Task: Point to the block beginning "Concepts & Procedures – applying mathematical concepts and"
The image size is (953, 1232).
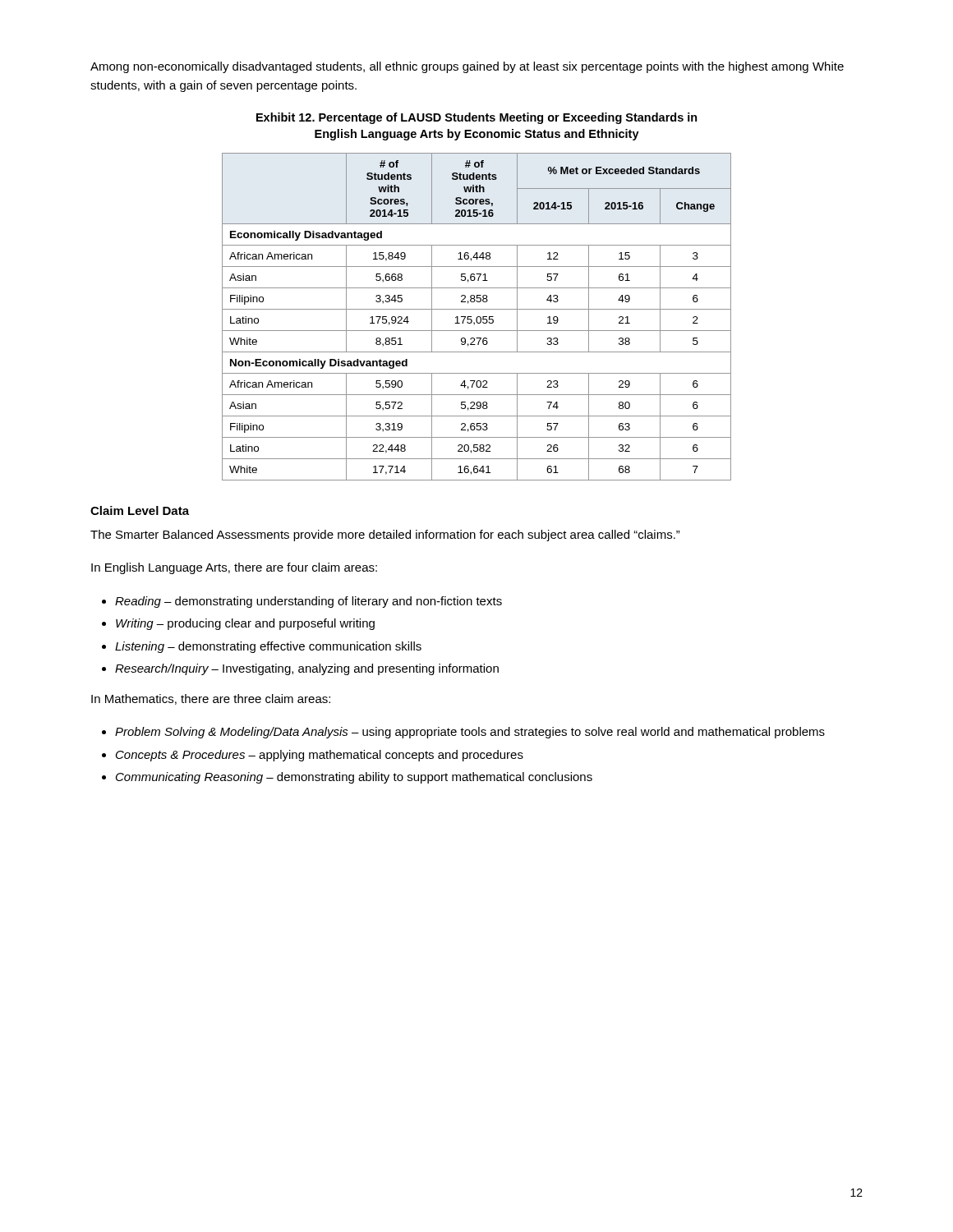Action: [x=319, y=754]
